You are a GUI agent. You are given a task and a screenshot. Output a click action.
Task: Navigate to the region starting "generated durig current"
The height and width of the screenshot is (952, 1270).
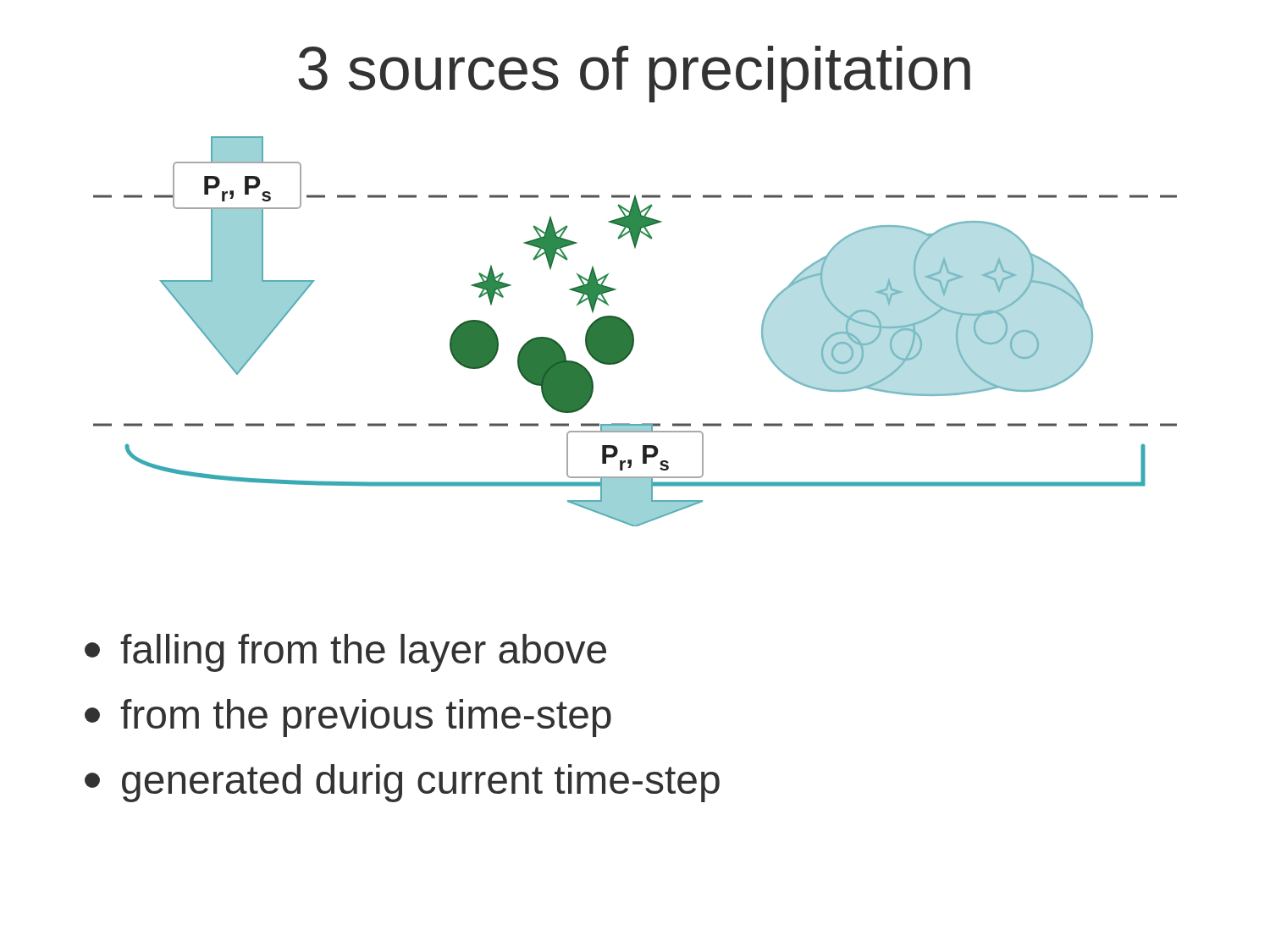pyautogui.click(x=403, y=780)
